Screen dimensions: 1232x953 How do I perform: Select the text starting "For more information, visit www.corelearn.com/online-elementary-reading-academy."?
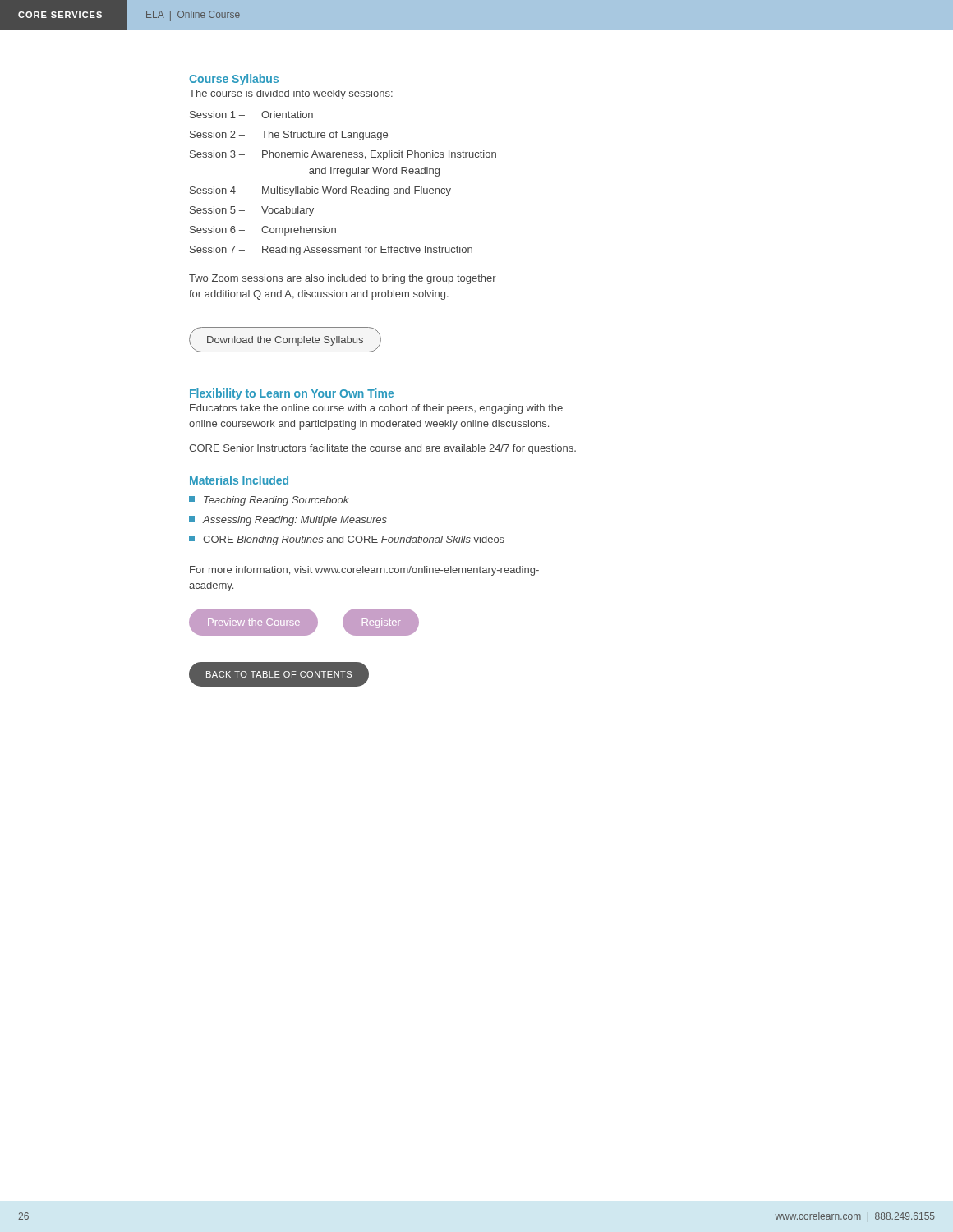pyautogui.click(x=364, y=577)
